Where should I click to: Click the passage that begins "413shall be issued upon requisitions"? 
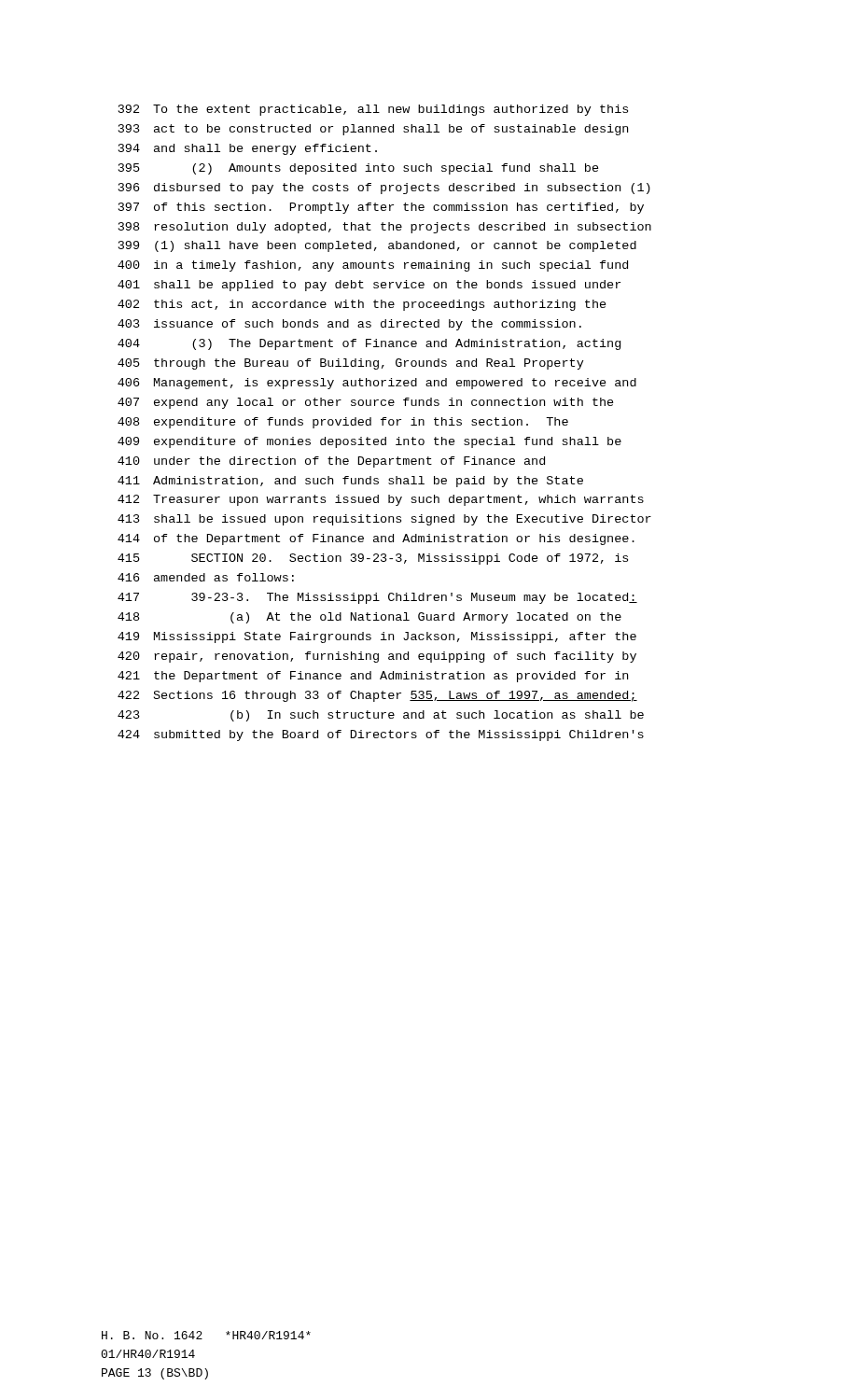coord(442,521)
